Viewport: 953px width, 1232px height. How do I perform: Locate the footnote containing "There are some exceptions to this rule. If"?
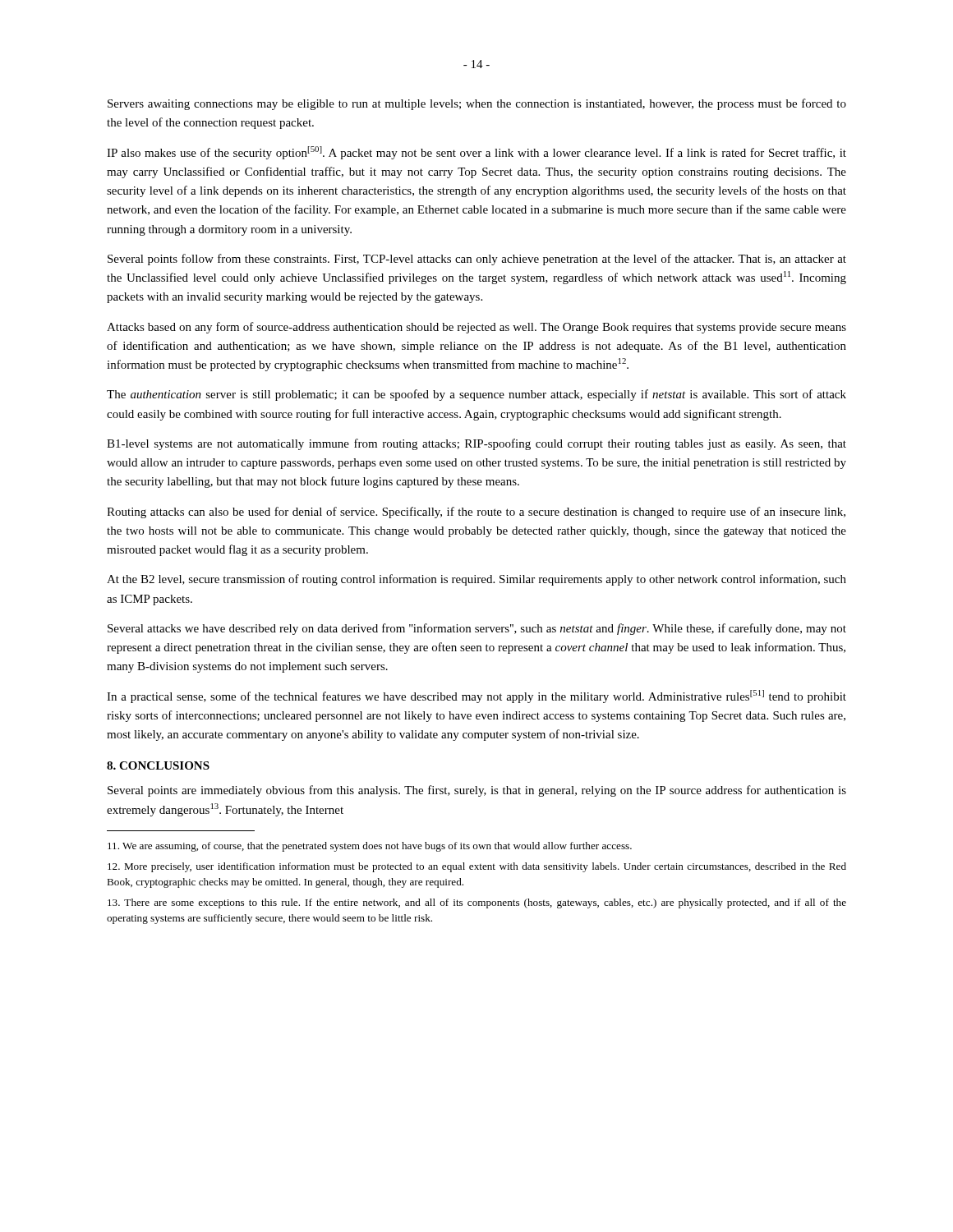476,910
